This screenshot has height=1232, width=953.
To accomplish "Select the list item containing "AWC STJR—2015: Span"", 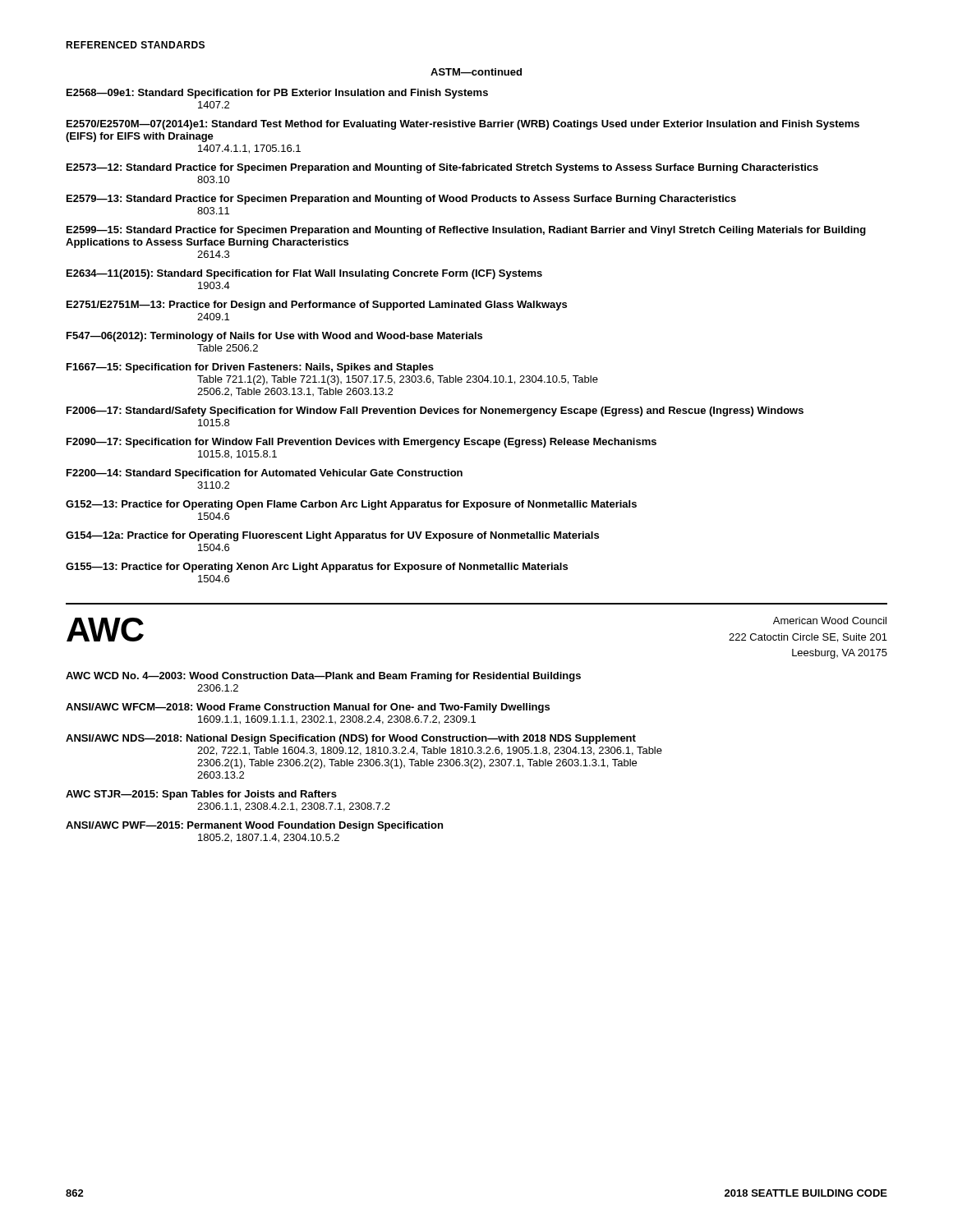I will point(201,795).
